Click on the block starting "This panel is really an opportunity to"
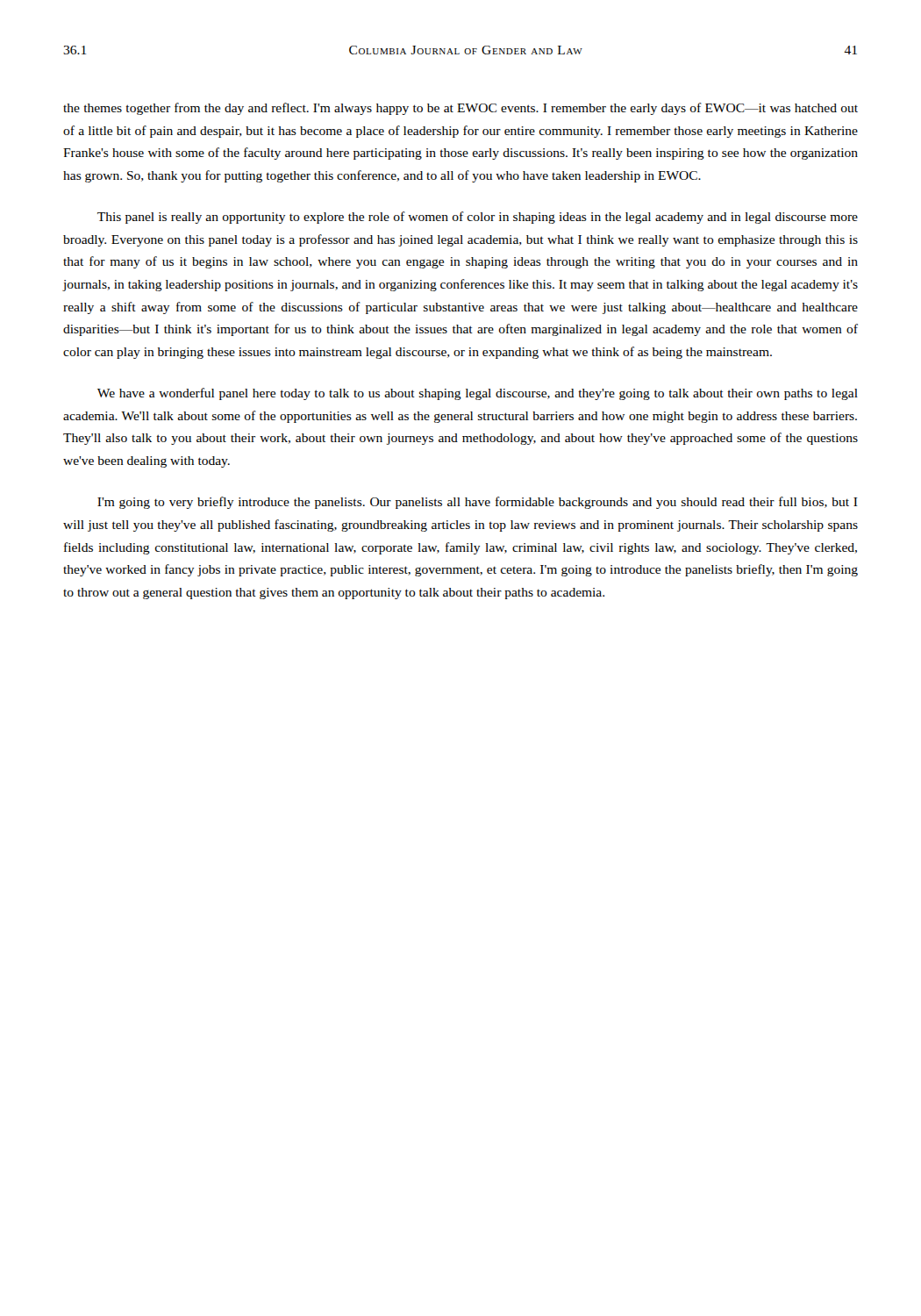Image resolution: width=921 pixels, height=1316 pixels. click(460, 284)
